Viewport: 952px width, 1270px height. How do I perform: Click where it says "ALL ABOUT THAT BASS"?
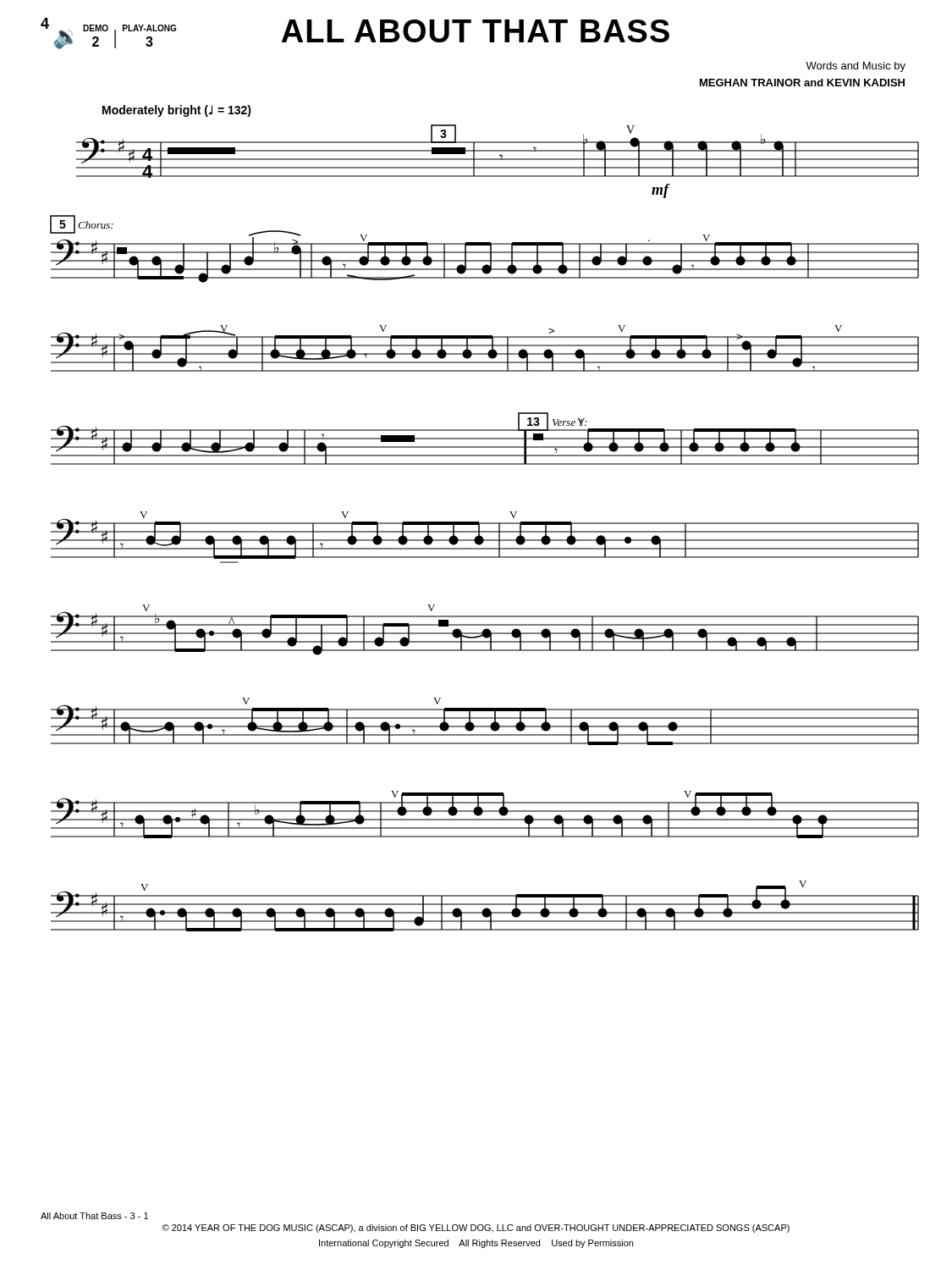coord(476,31)
